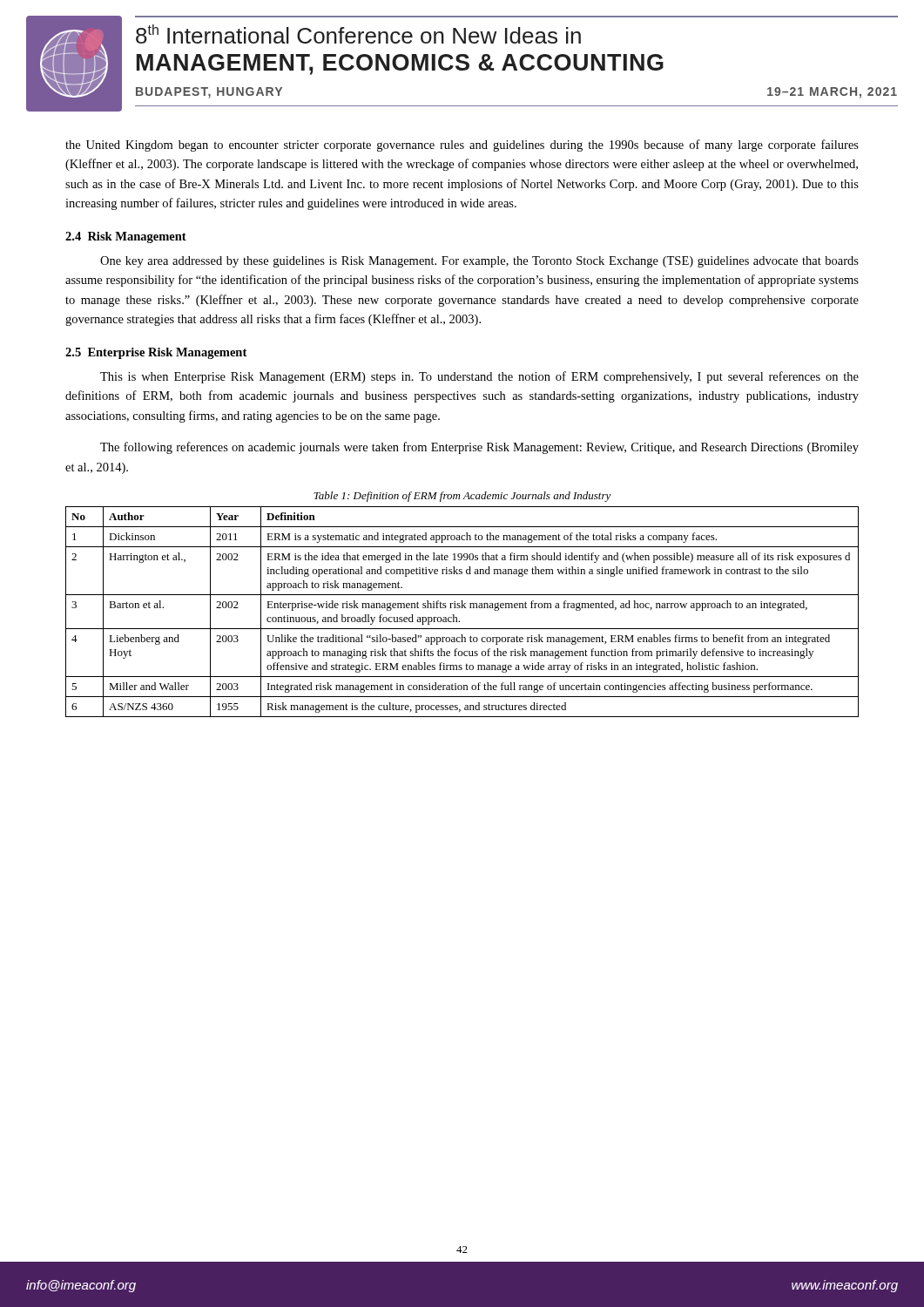The height and width of the screenshot is (1307, 924).
Task: Click on the block starting "2.4 Risk Management"
Action: [x=126, y=236]
